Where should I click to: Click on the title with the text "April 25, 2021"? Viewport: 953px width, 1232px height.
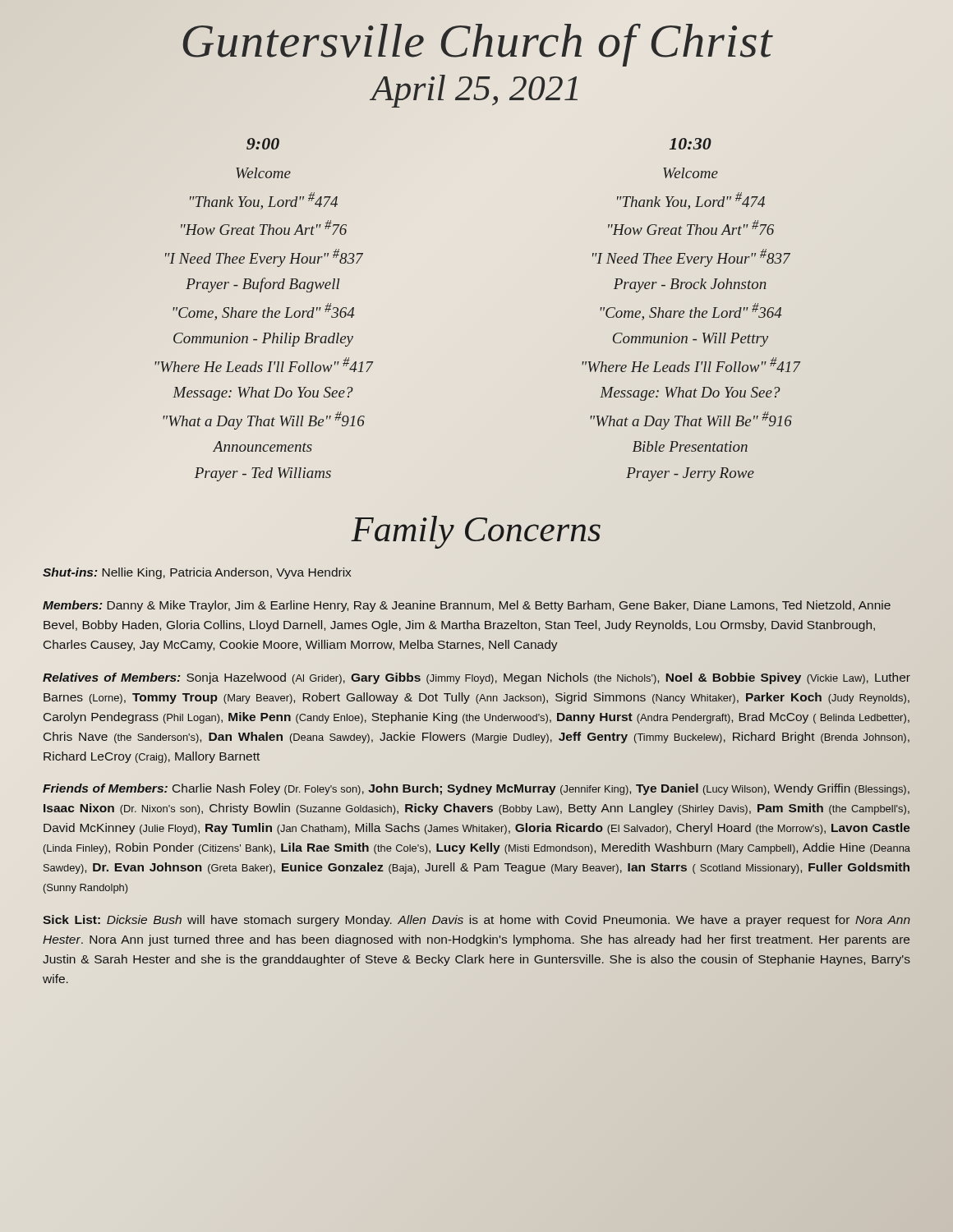[x=476, y=89]
